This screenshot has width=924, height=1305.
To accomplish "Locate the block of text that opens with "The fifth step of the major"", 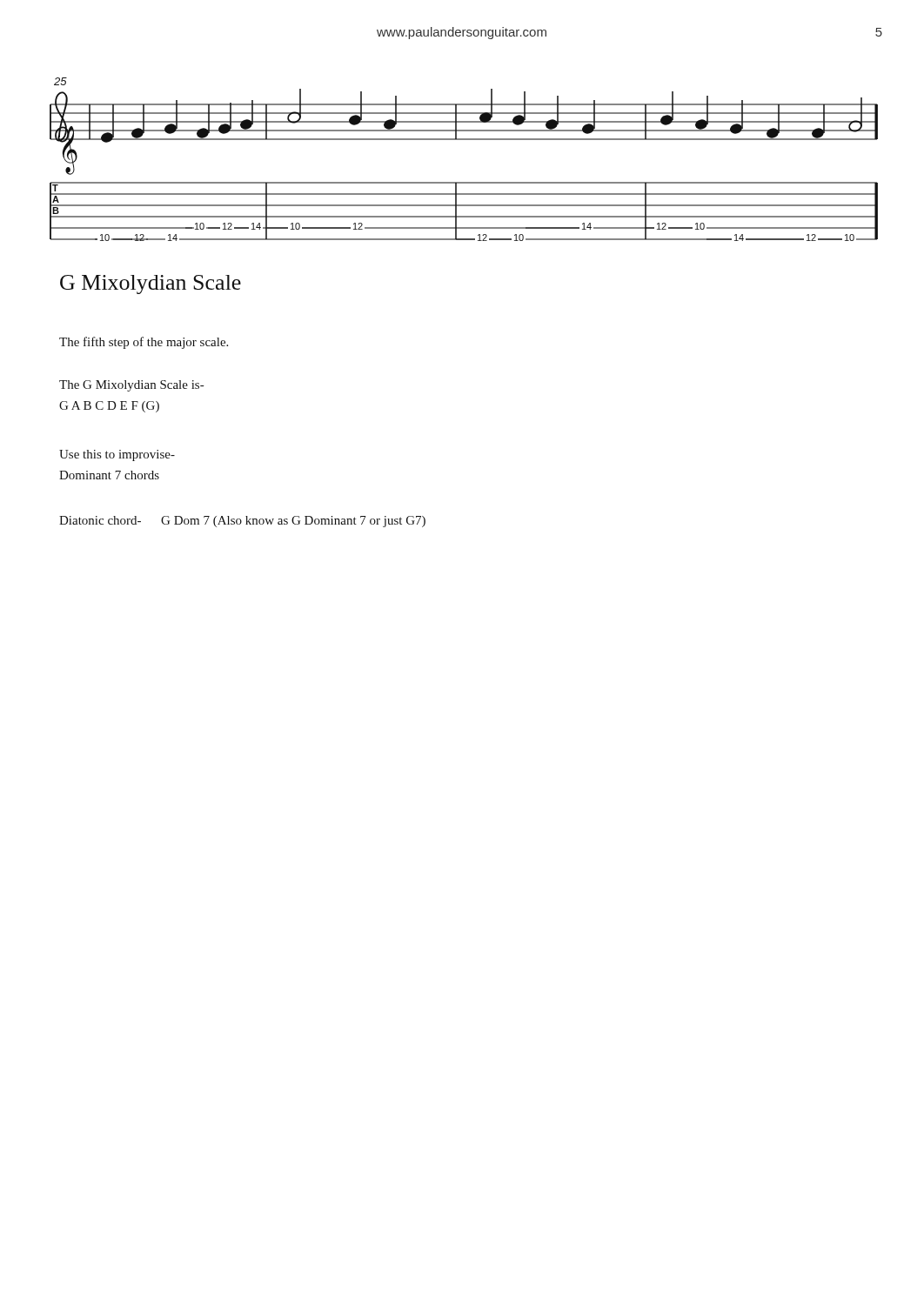I will point(144,342).
